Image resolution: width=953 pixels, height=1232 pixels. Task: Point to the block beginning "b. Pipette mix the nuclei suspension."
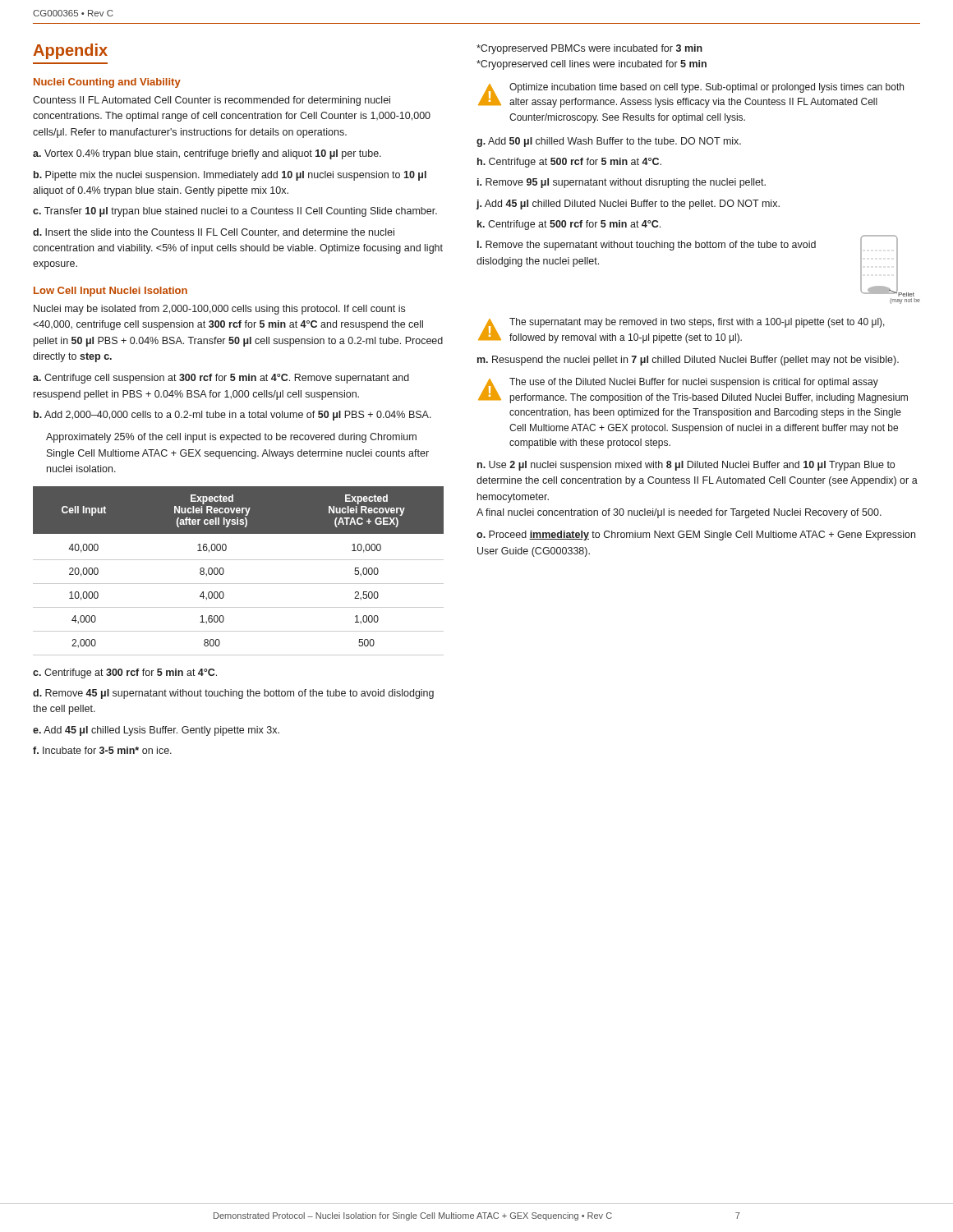click(x=230, y=182)
